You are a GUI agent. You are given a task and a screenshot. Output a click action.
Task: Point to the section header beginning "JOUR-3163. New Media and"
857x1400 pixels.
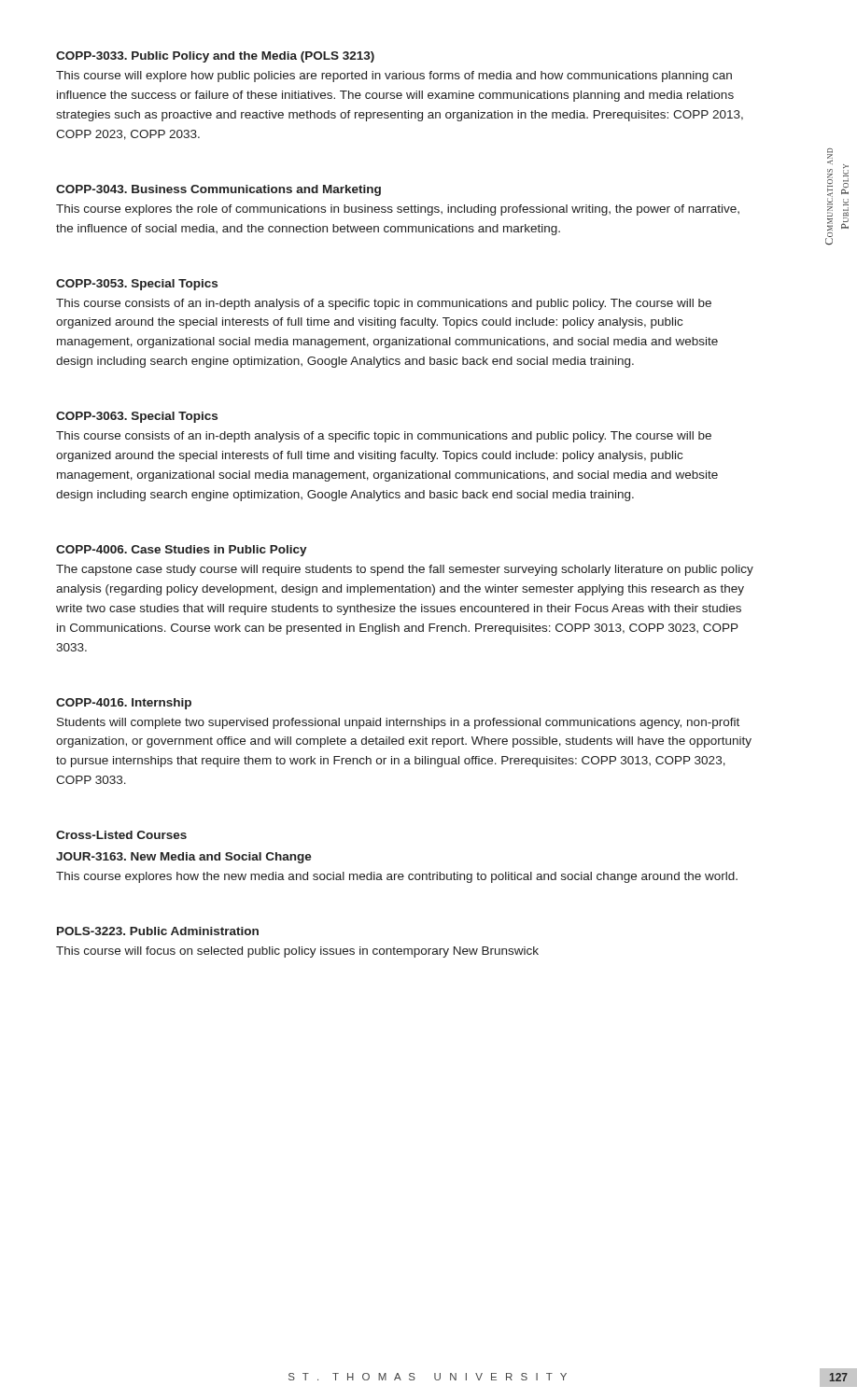184,857
